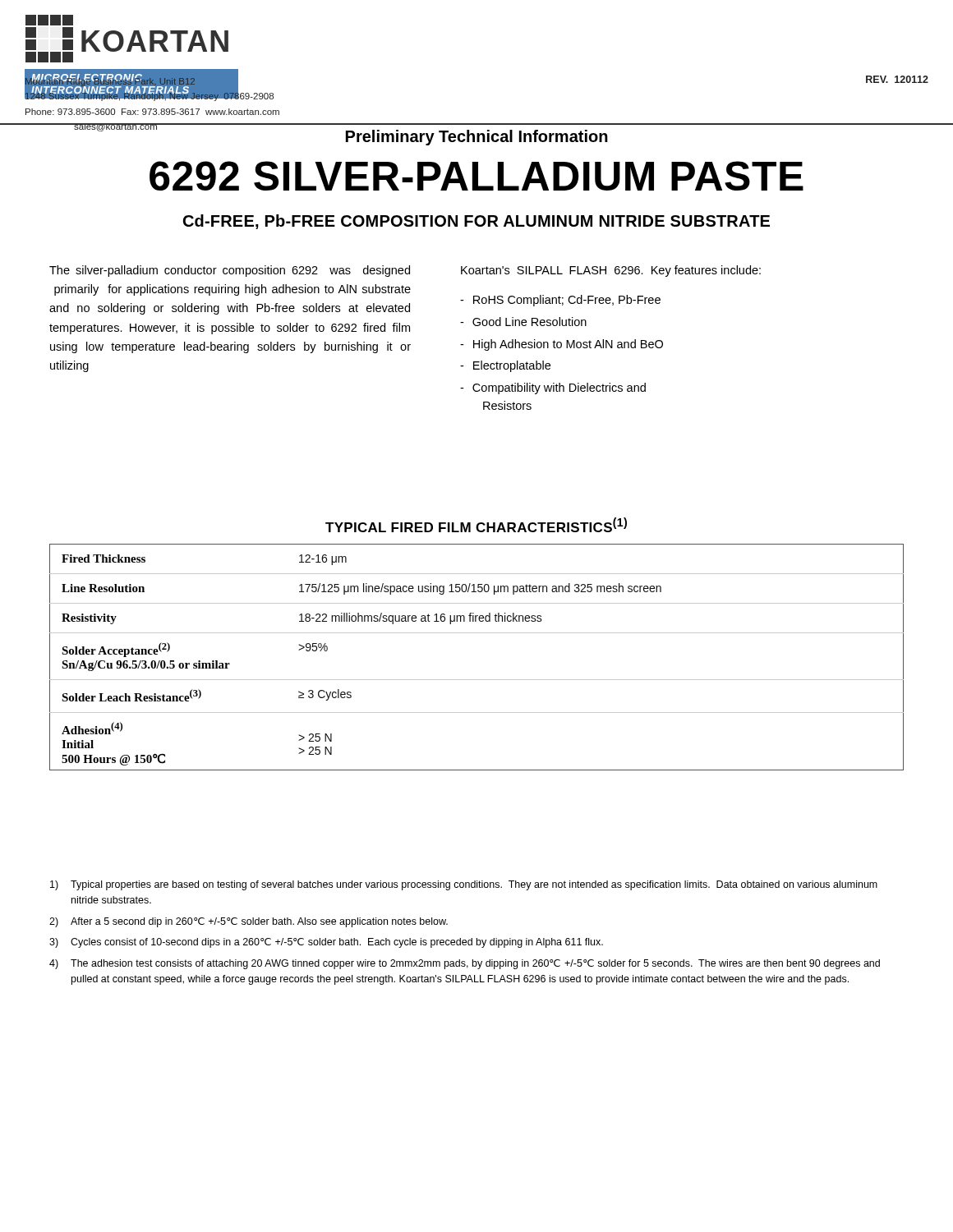
Task: Click where it says "Cd-FREE, Pb-FREE COMPOSITION FOR ALUMINUM NITRIDE SUBSTRATE"
Action: coord(476,221)
